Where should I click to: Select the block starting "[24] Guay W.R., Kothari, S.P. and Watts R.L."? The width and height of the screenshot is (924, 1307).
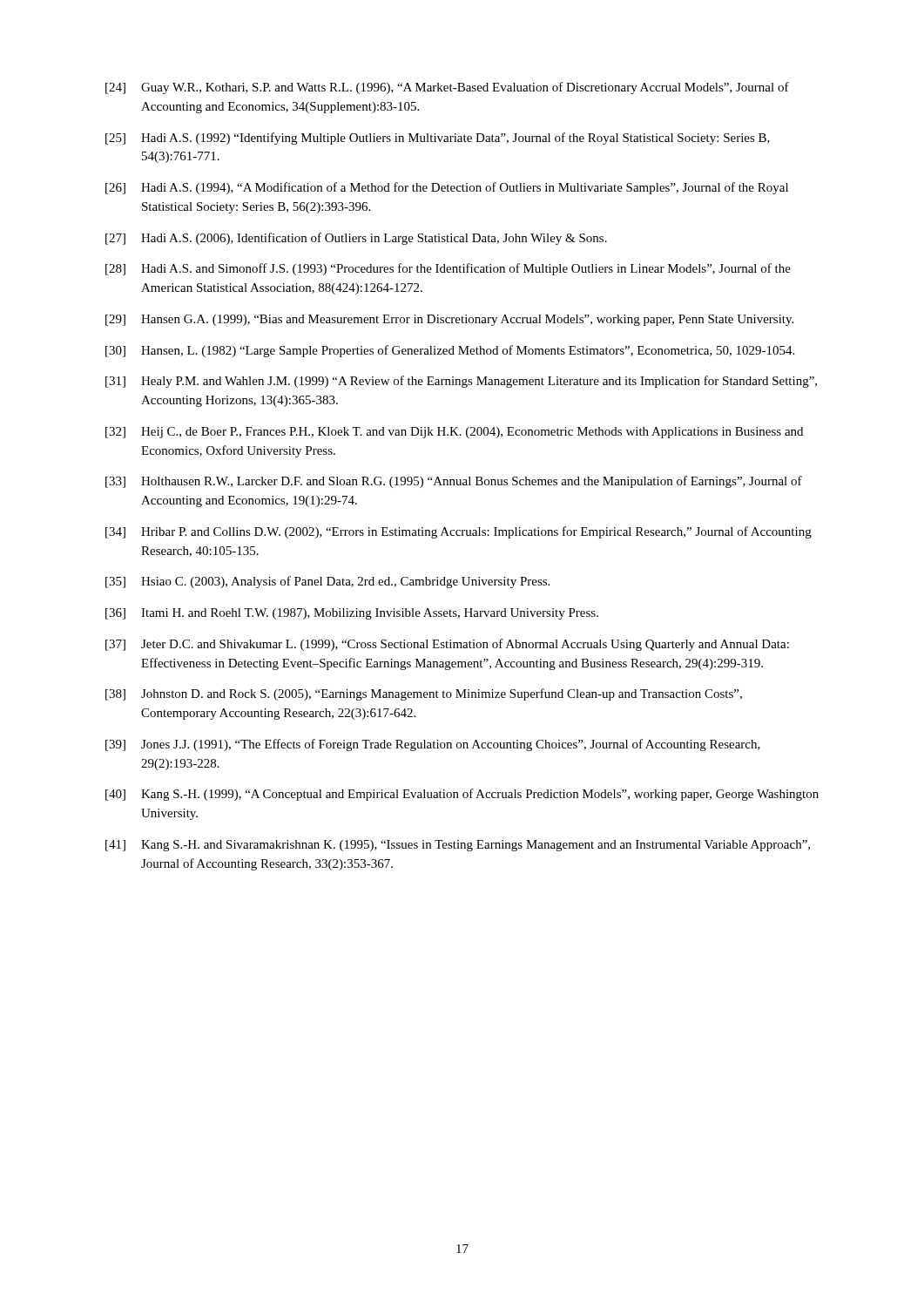pos(462,97)
